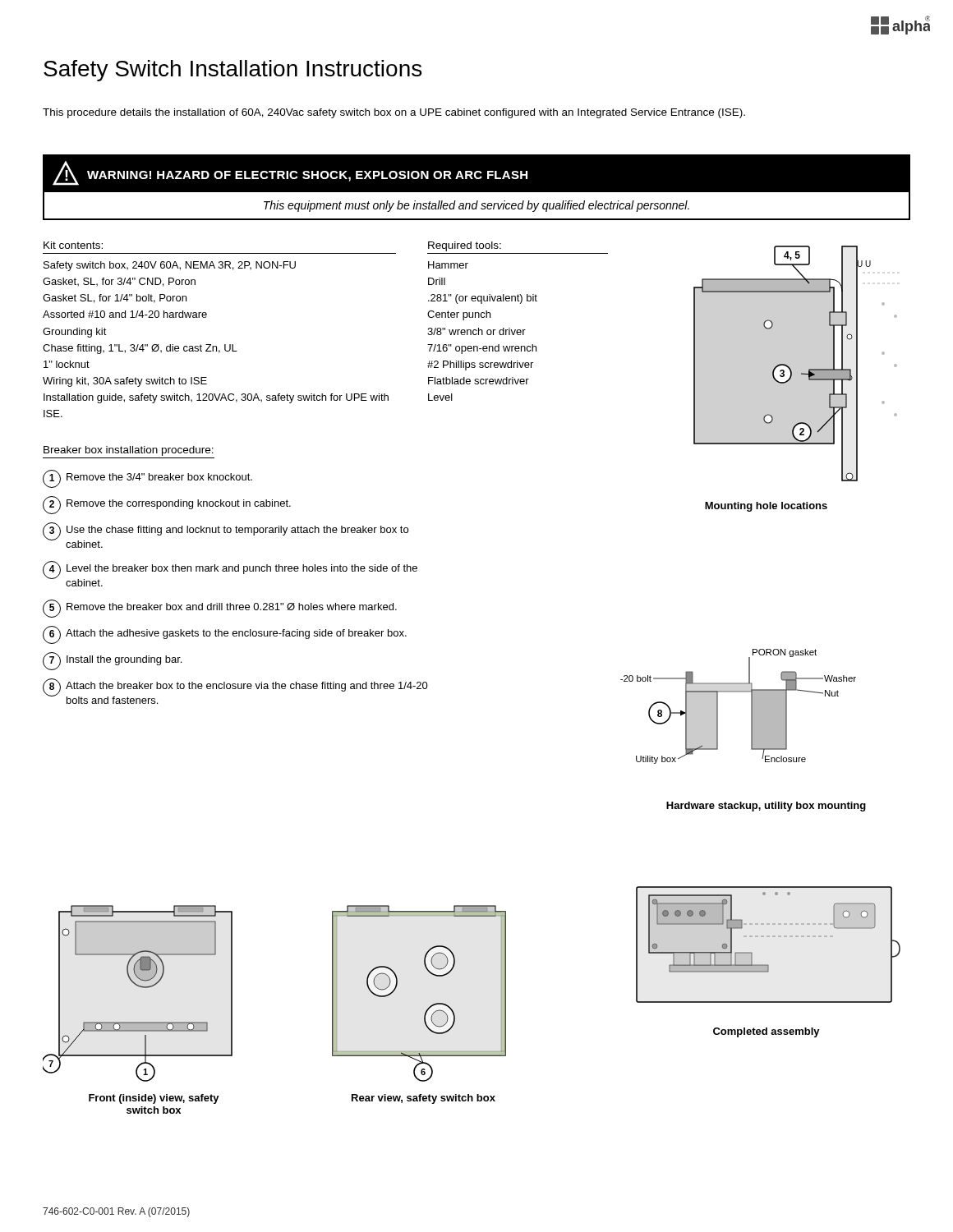The height and width of the screenshot is (1232, 953).
Task: Select the list item containing "6 Attach the adhesive gaskets to the"
Action: (x=236, y=635)
